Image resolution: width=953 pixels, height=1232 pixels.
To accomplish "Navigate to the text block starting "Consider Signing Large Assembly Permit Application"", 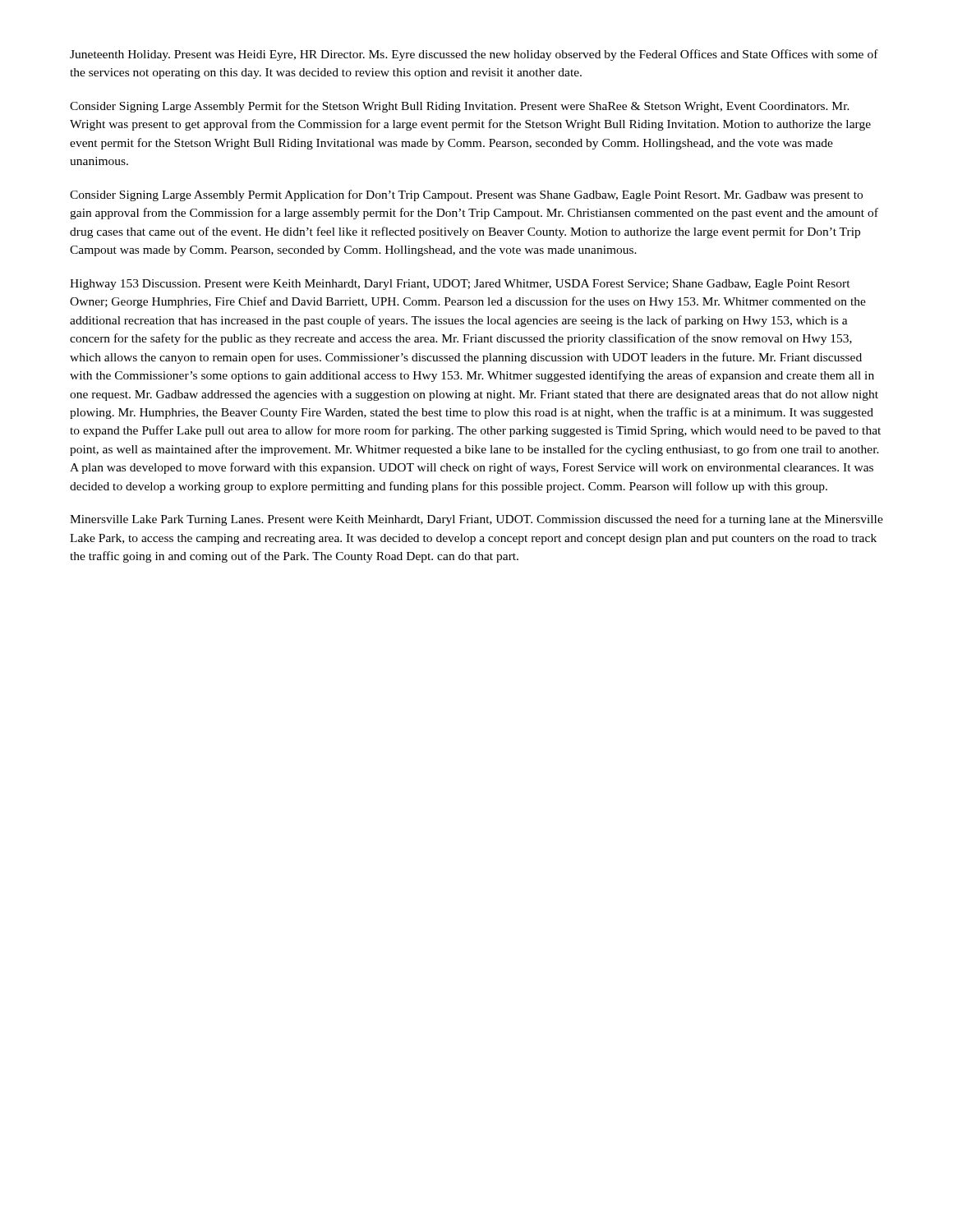I will pos(474,222).
